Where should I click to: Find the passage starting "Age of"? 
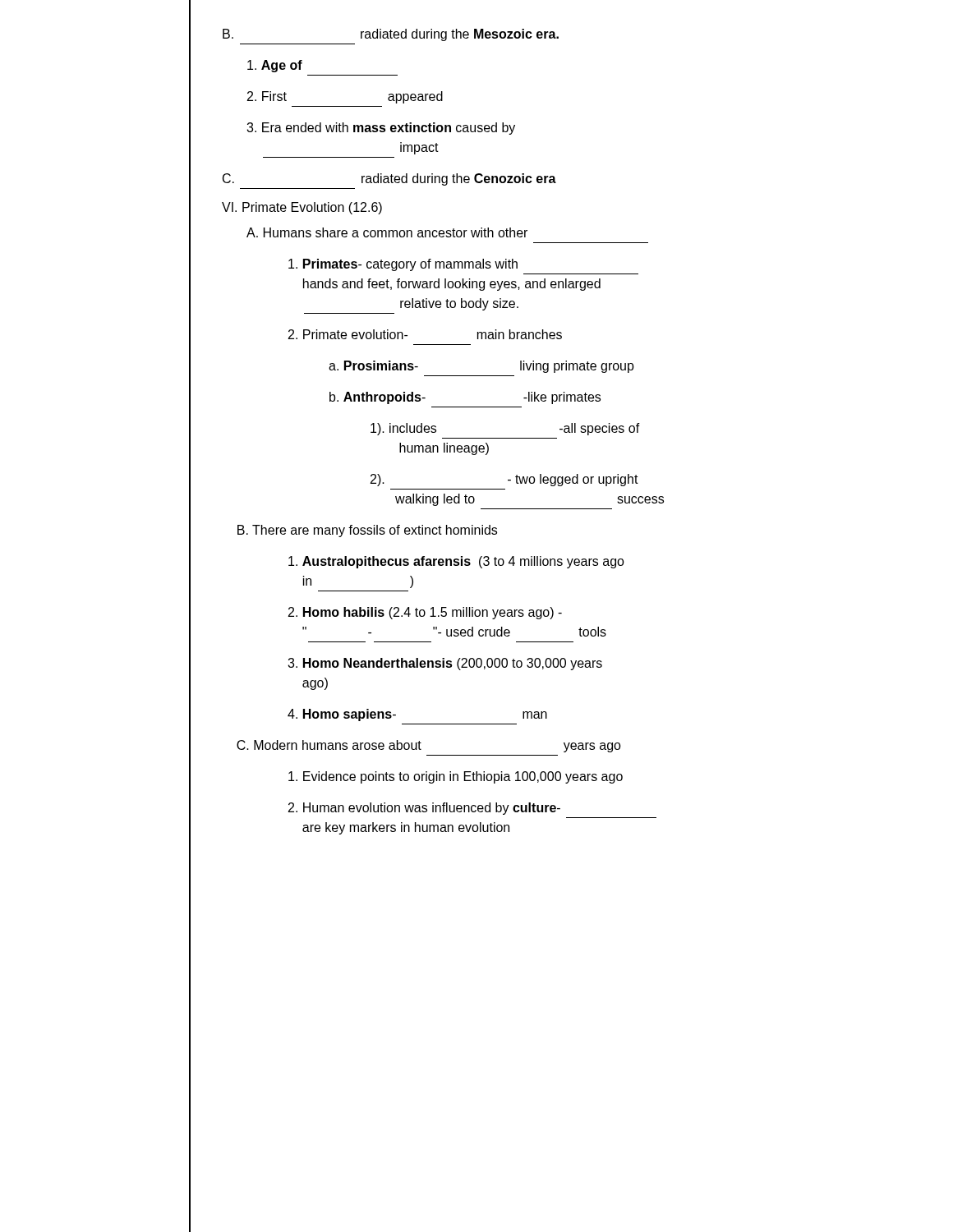322,67
